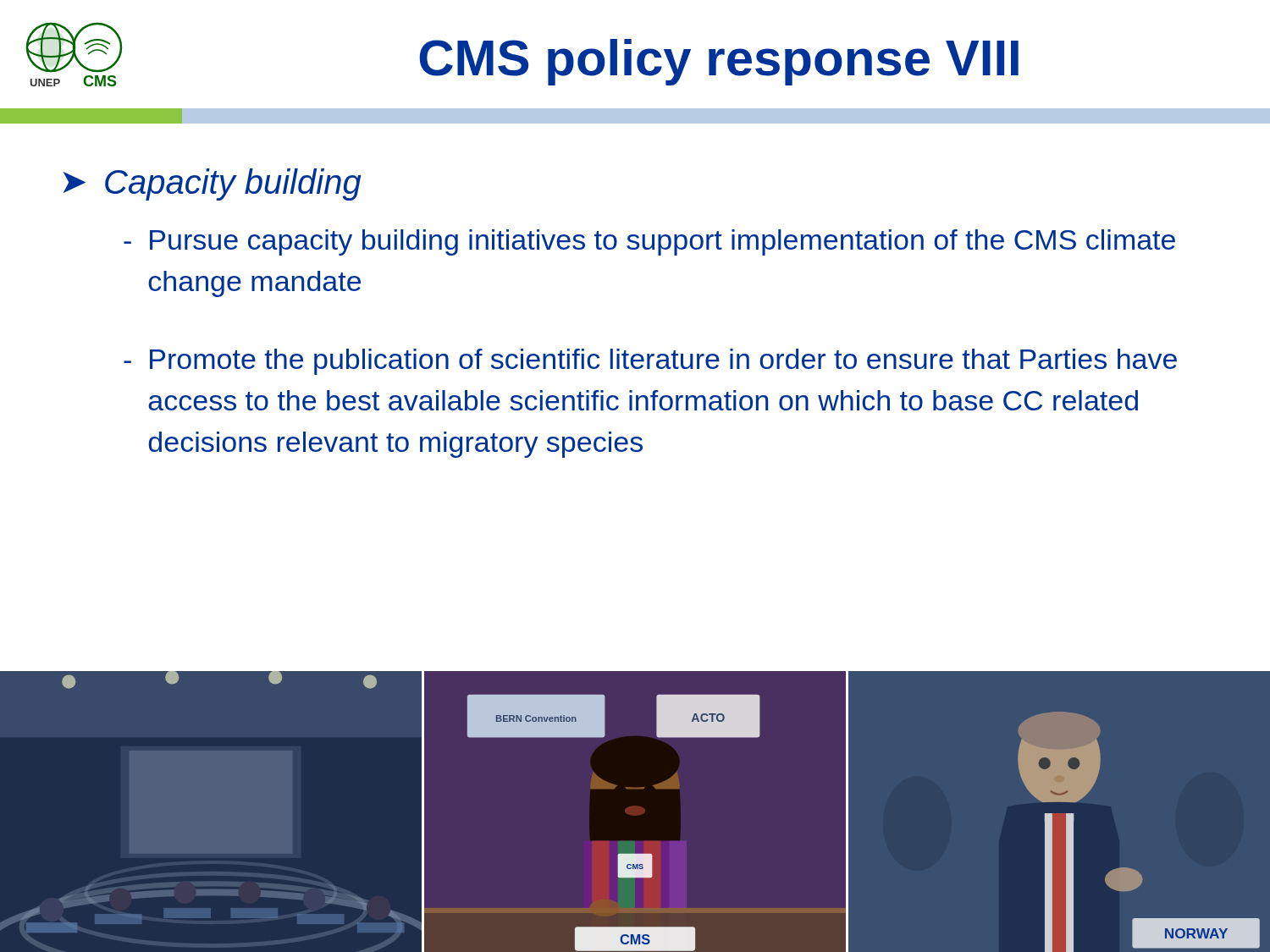Viewport: 1270px width, 952px height.
Task: Click on the photo
Action: click(635, 812)
